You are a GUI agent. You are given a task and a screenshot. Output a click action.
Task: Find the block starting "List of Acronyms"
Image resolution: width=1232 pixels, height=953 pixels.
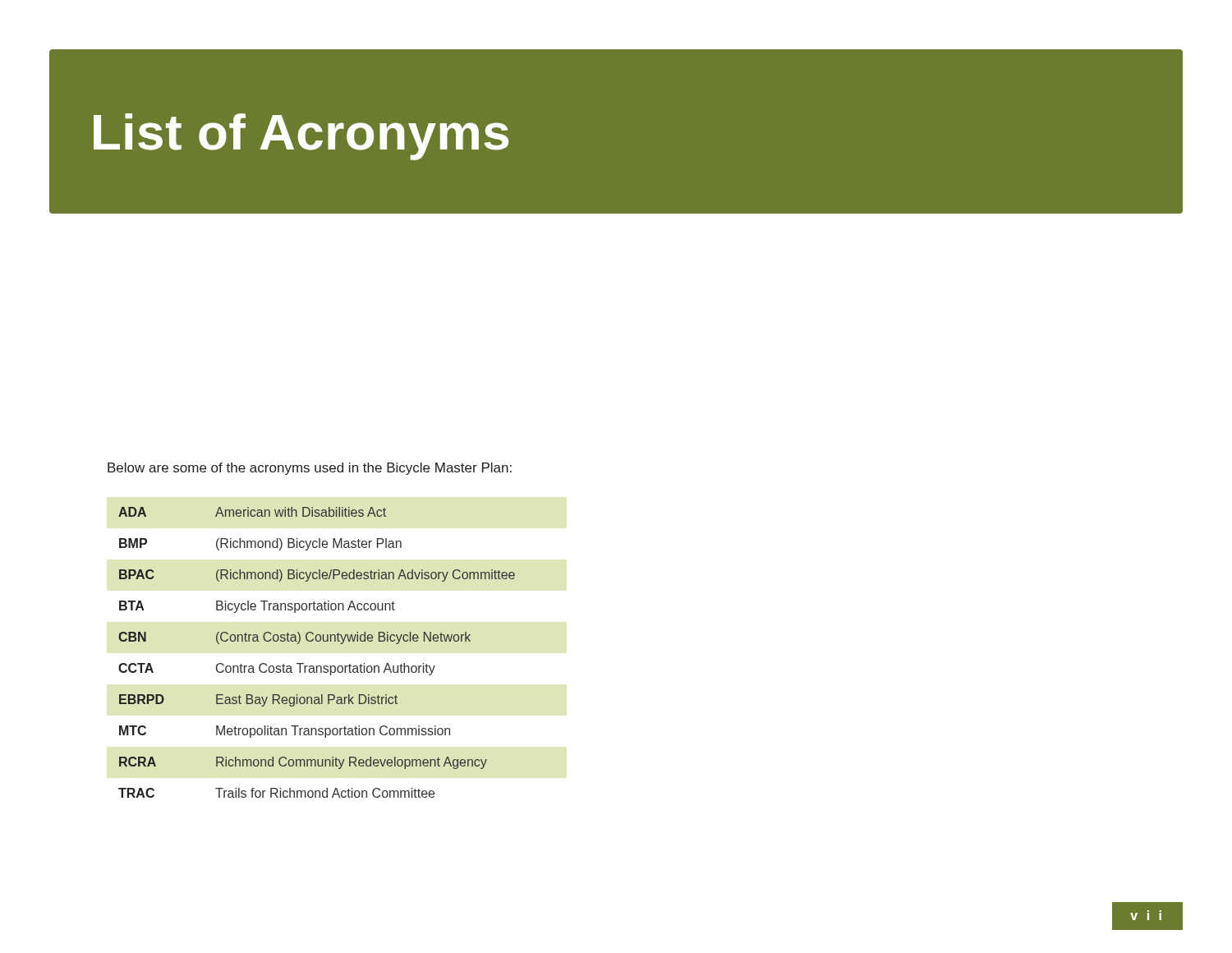(x=301, y=131)
